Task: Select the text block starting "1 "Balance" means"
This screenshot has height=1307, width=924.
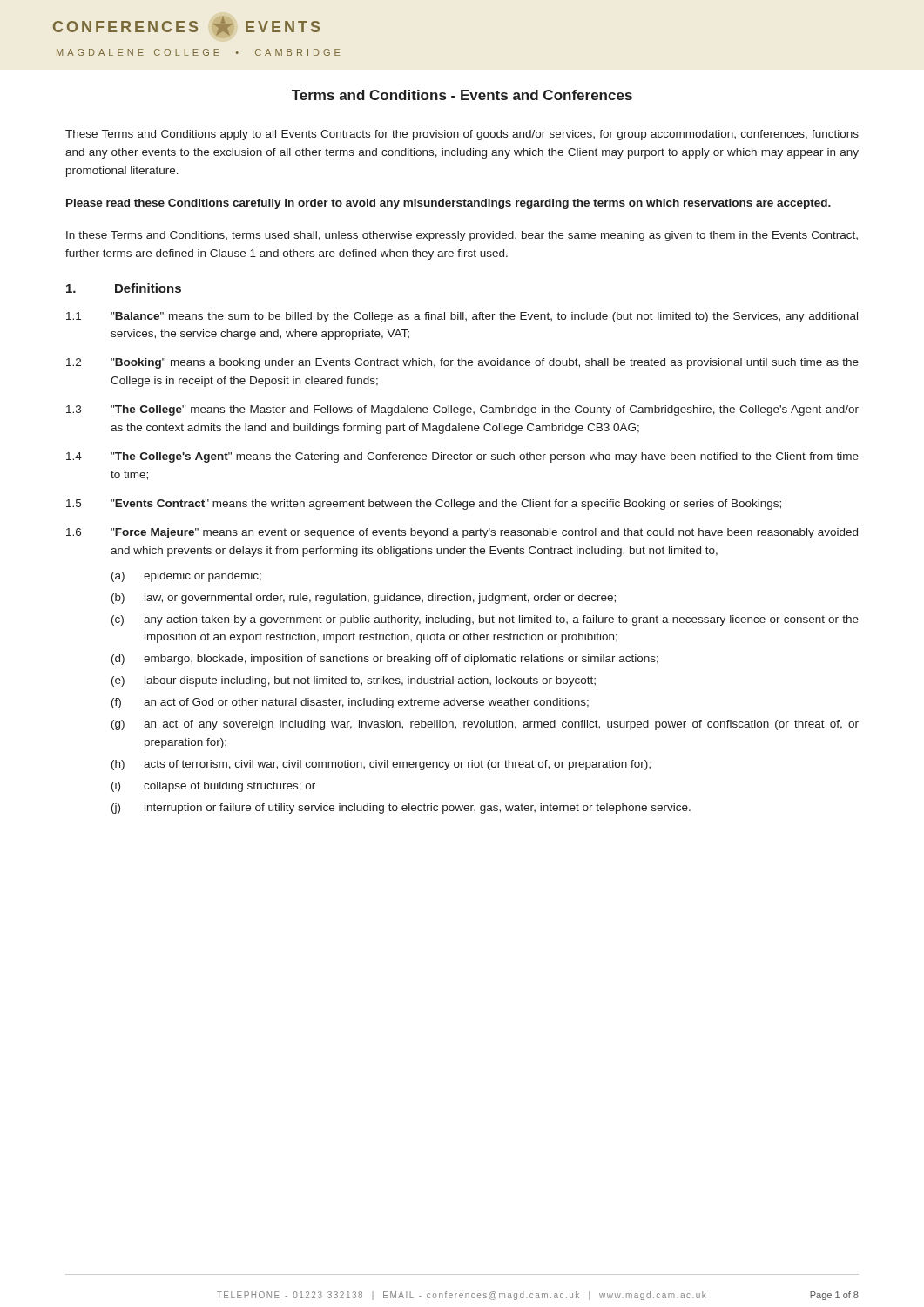Action: point(462,325)
